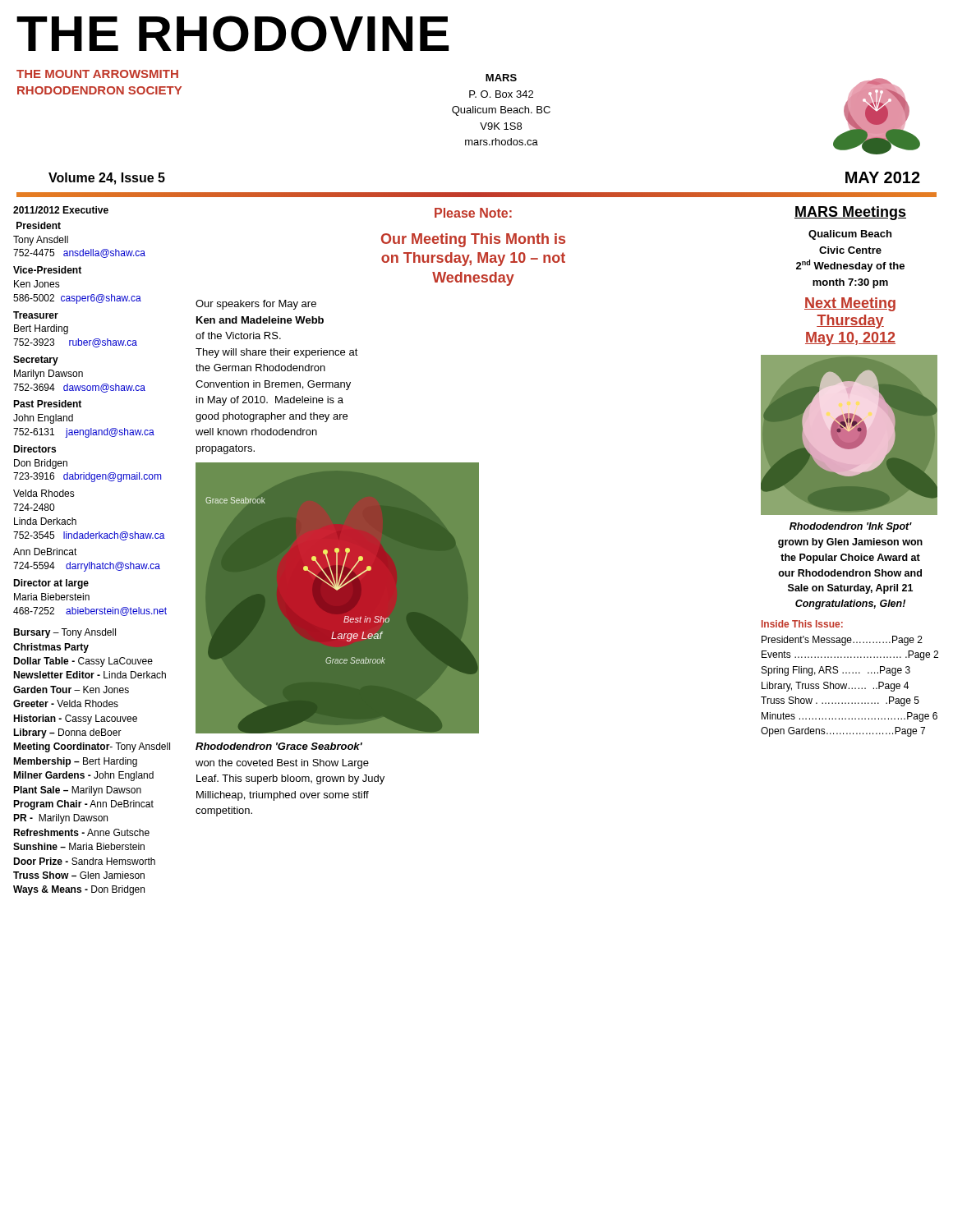Locate the element starting "THE MOUNT ARROWSMITHRHODODENDRON SOCIETY"

pyautogui.click(x=99, y=82)
